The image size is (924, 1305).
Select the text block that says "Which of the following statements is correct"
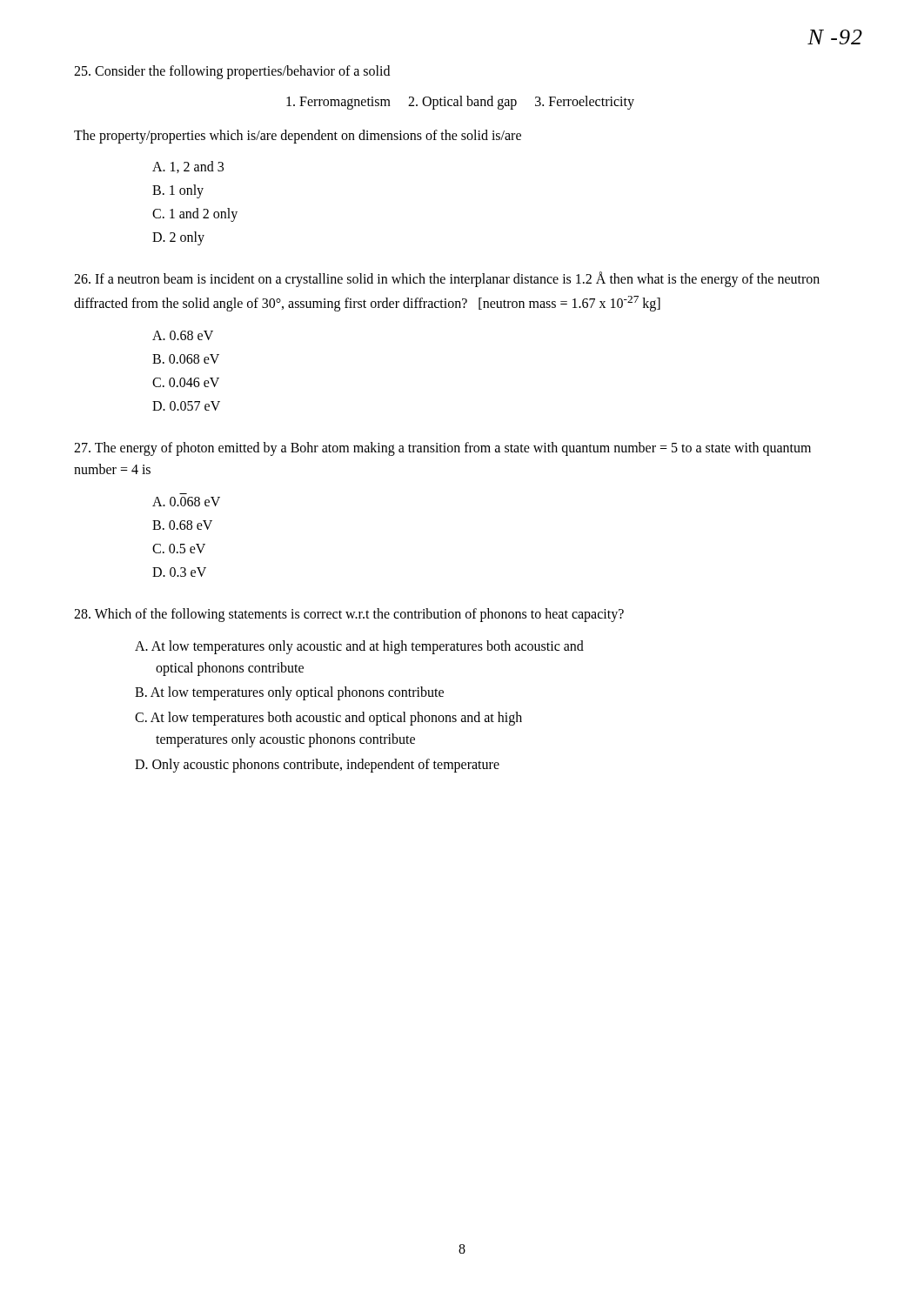[x=349, y=614]
